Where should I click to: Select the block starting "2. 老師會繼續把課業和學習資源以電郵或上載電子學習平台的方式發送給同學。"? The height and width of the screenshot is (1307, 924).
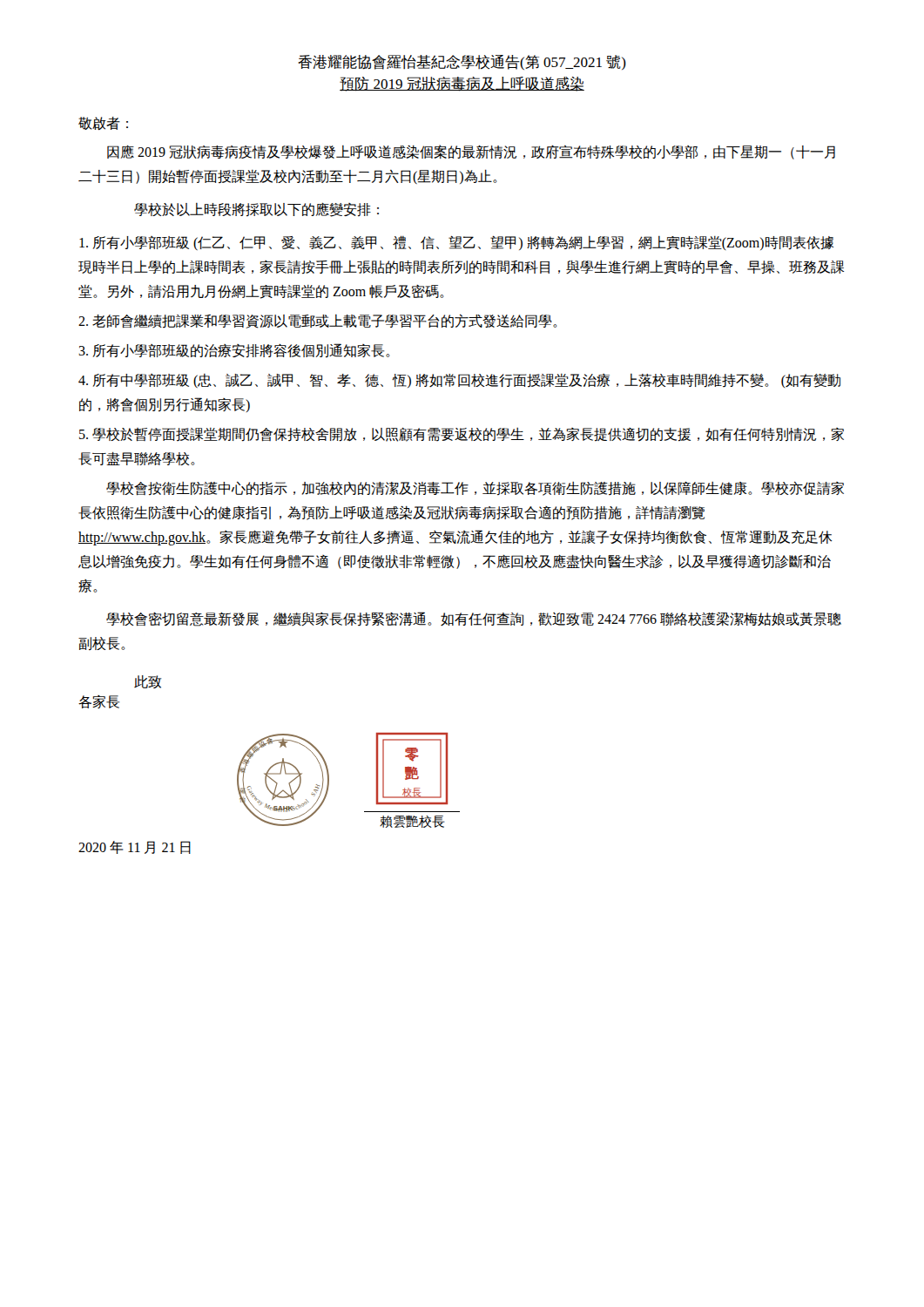click(x=322, y=321)
